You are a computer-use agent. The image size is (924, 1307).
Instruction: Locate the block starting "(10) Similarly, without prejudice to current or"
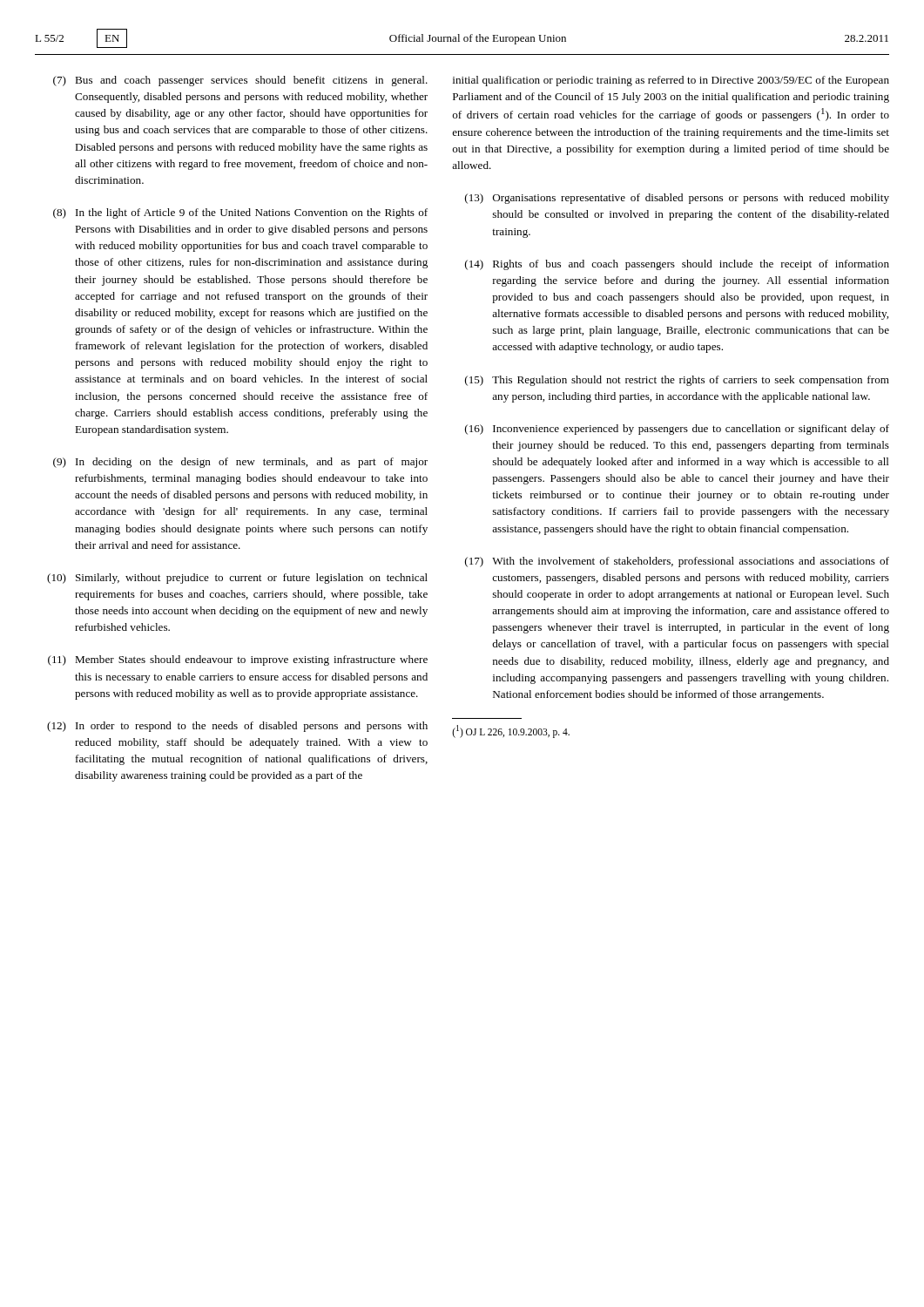tap(231, 602)
